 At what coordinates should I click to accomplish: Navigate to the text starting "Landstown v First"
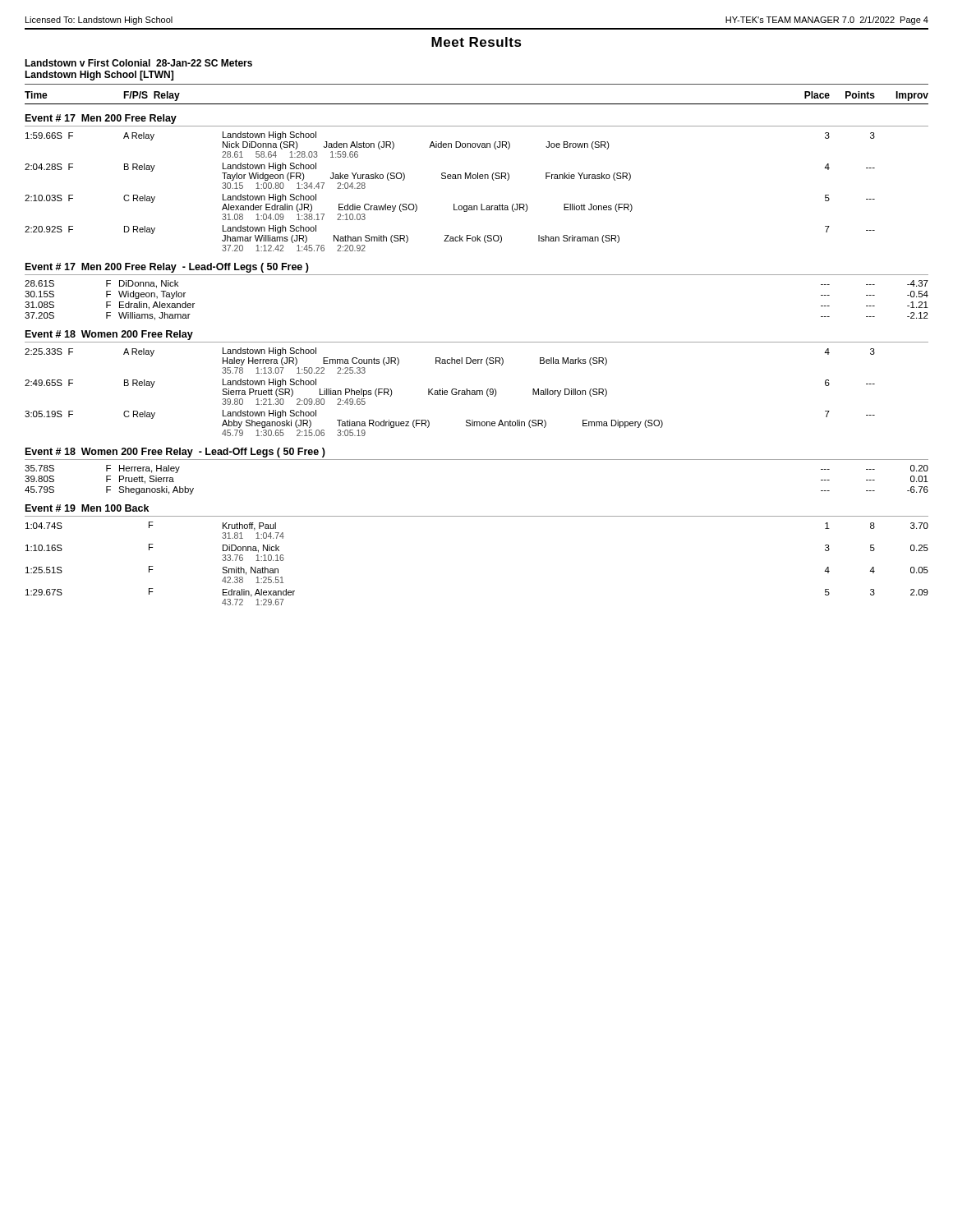click(x=139, y=69)
